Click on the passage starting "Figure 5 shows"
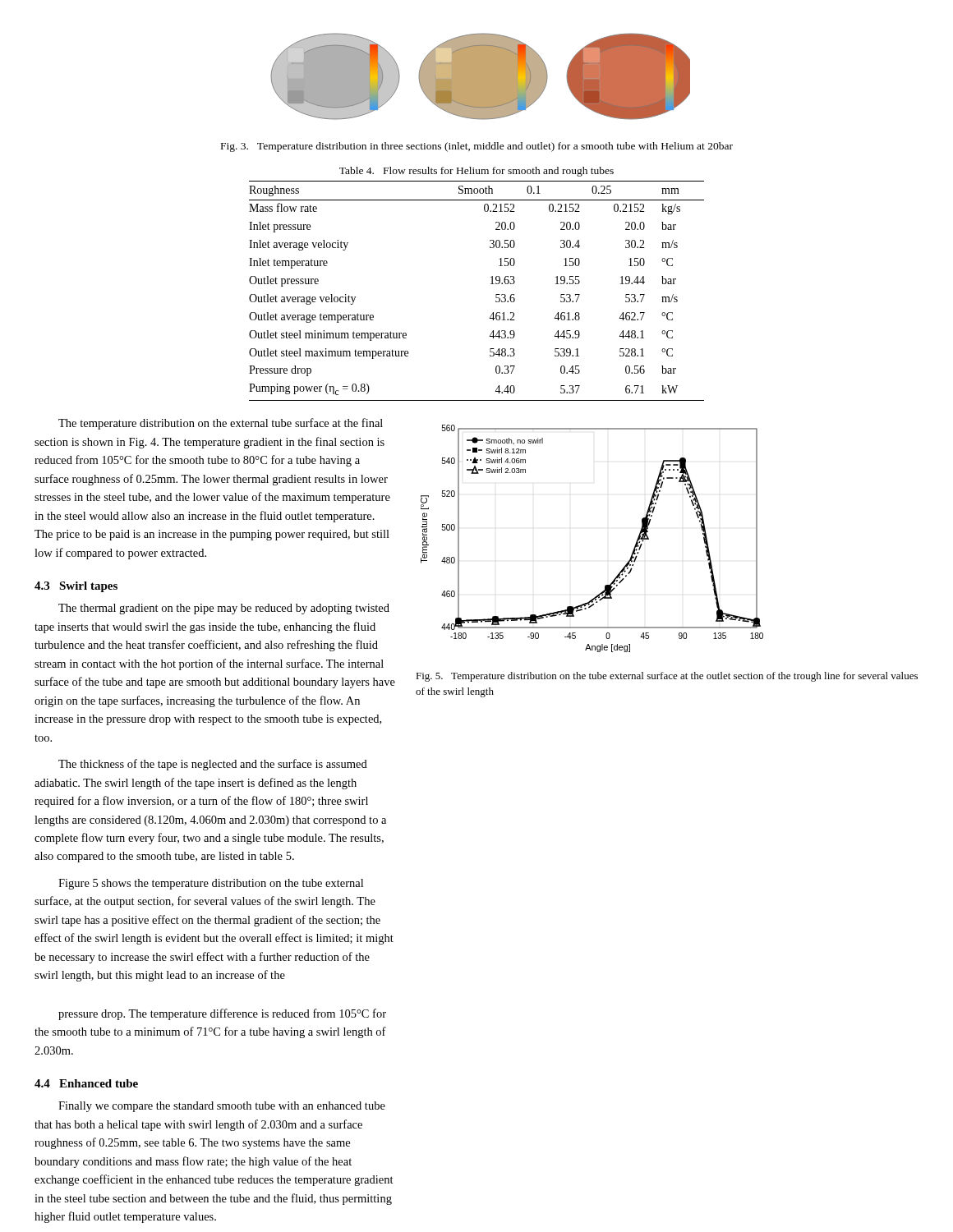 coord(214,929)
